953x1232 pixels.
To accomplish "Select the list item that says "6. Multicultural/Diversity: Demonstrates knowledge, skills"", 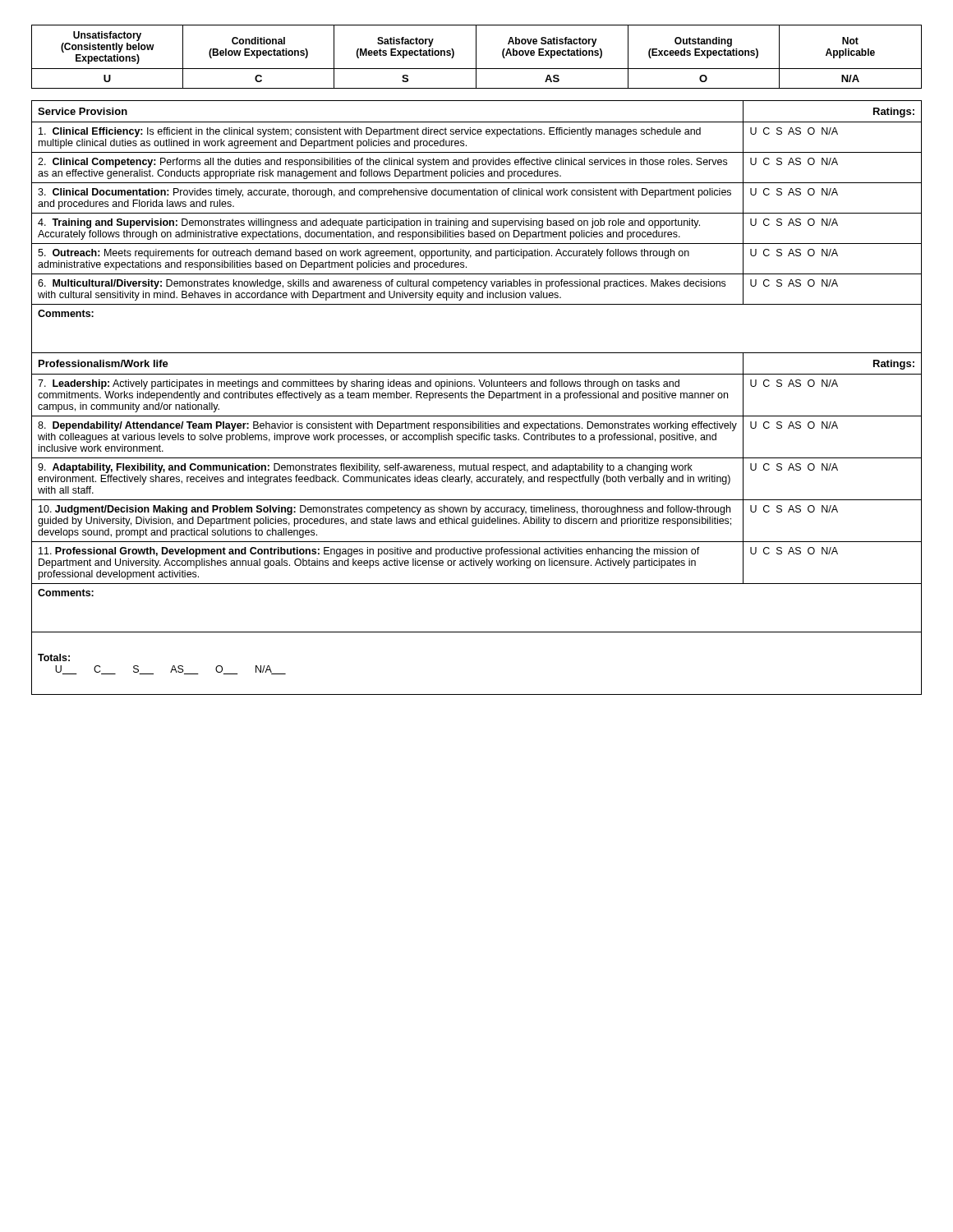I will coord(382,289).
